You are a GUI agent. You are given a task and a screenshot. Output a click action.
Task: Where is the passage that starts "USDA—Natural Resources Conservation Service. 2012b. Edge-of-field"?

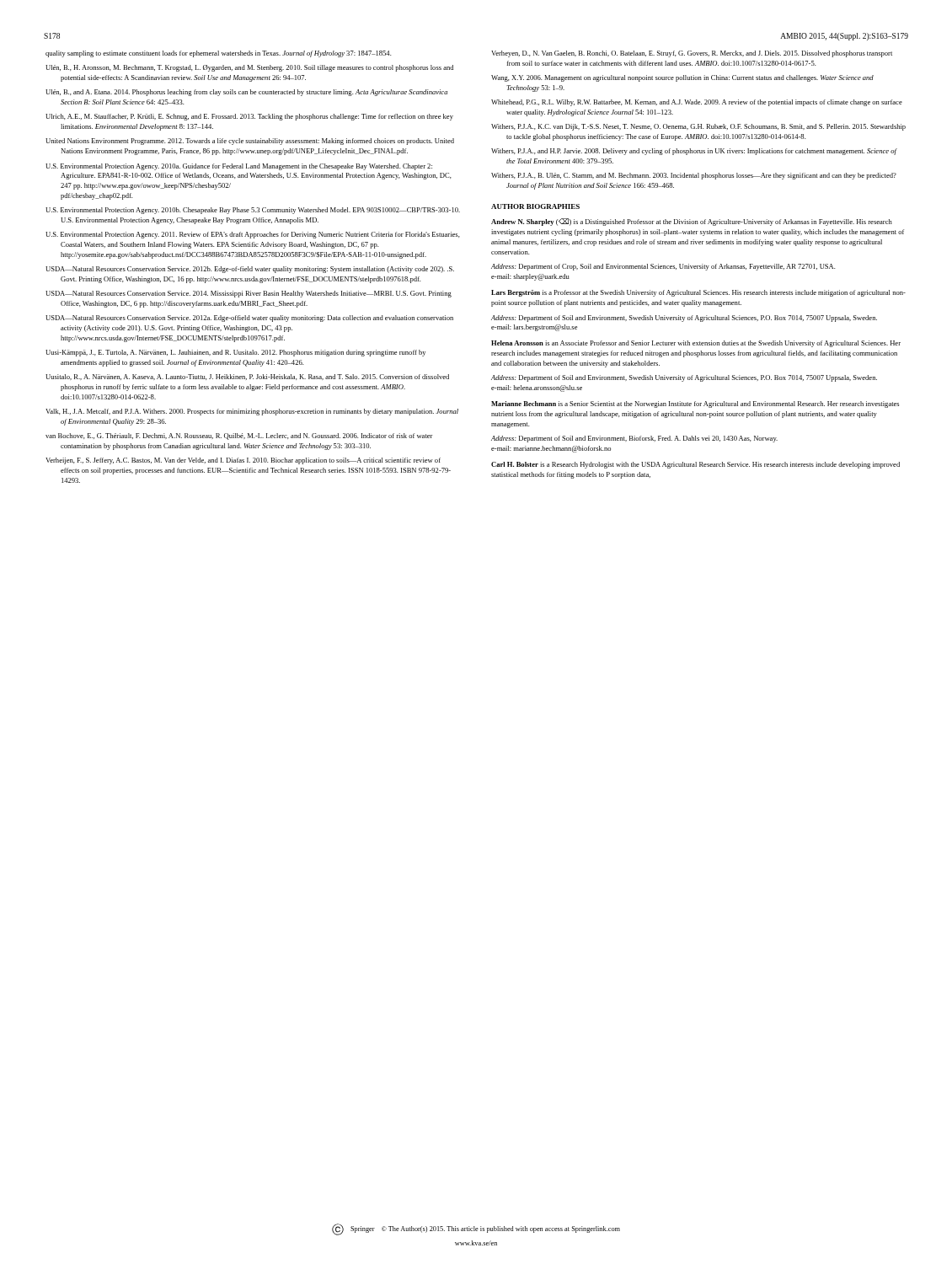coord(250,274)
